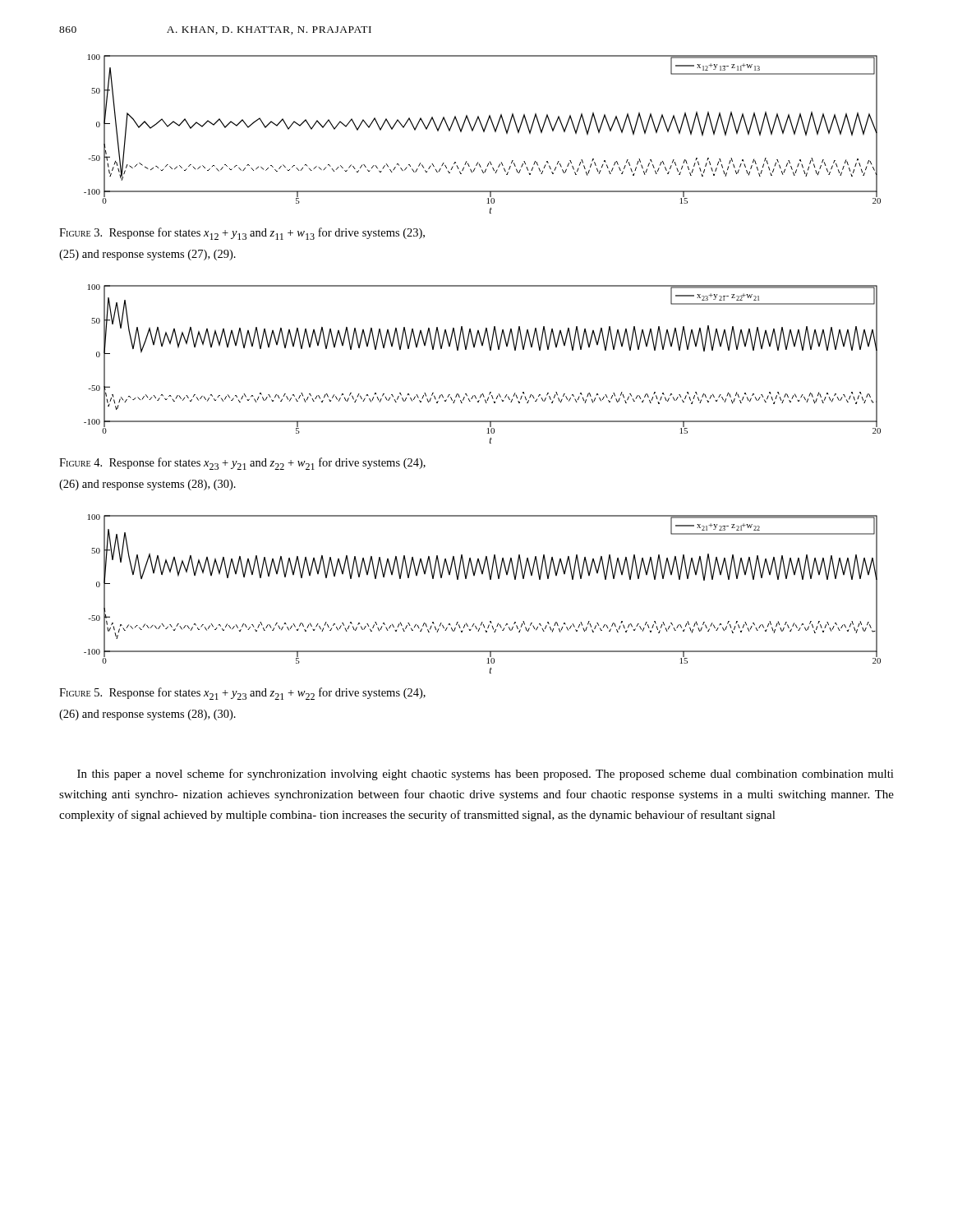The height and width of the screenshot is (1232, 953).
Task: Point to the caption beginning "Figure 4. Response for states x23"
Action: (243, 473)
